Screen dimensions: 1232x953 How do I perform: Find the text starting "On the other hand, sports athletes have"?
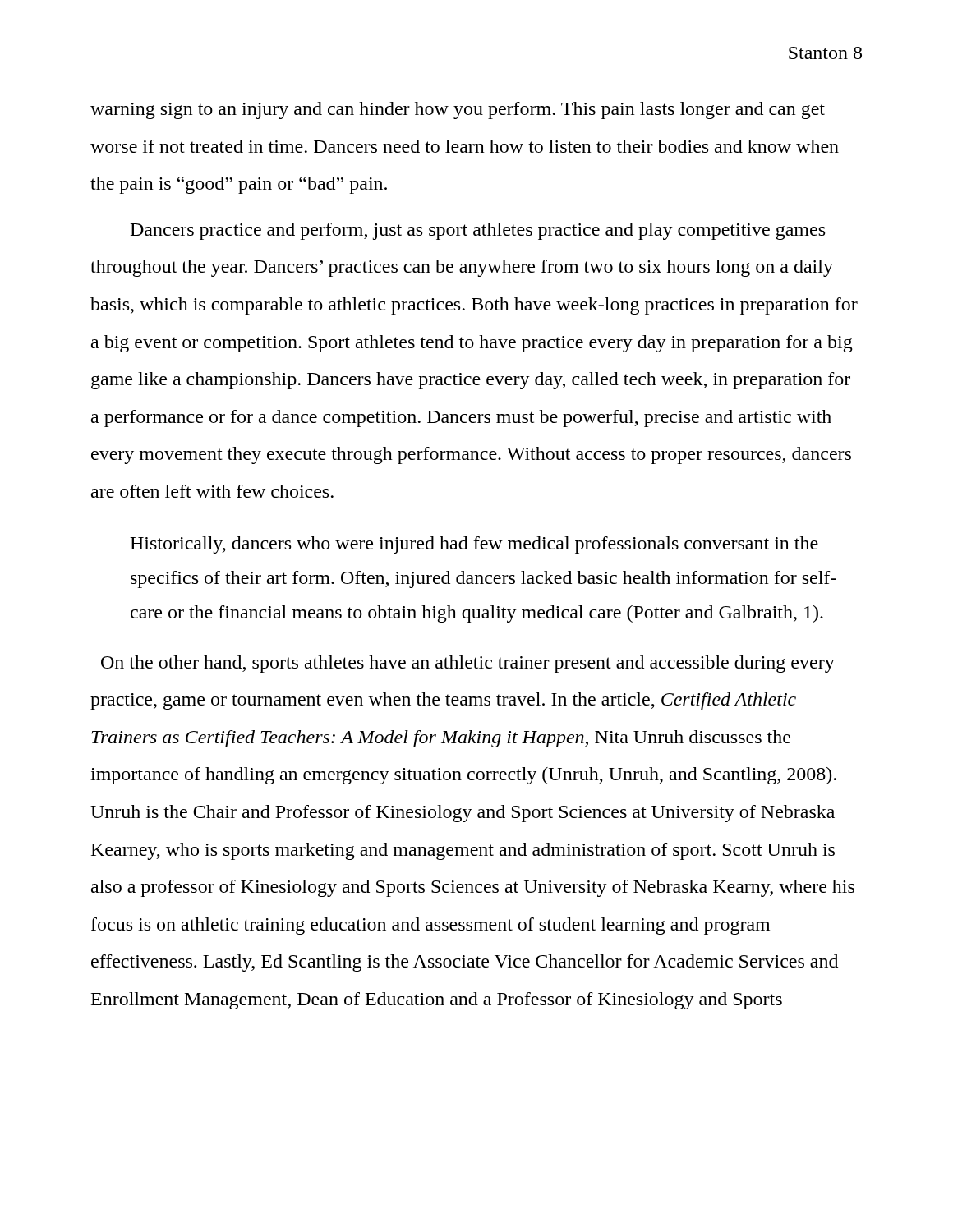coord(473,830)
